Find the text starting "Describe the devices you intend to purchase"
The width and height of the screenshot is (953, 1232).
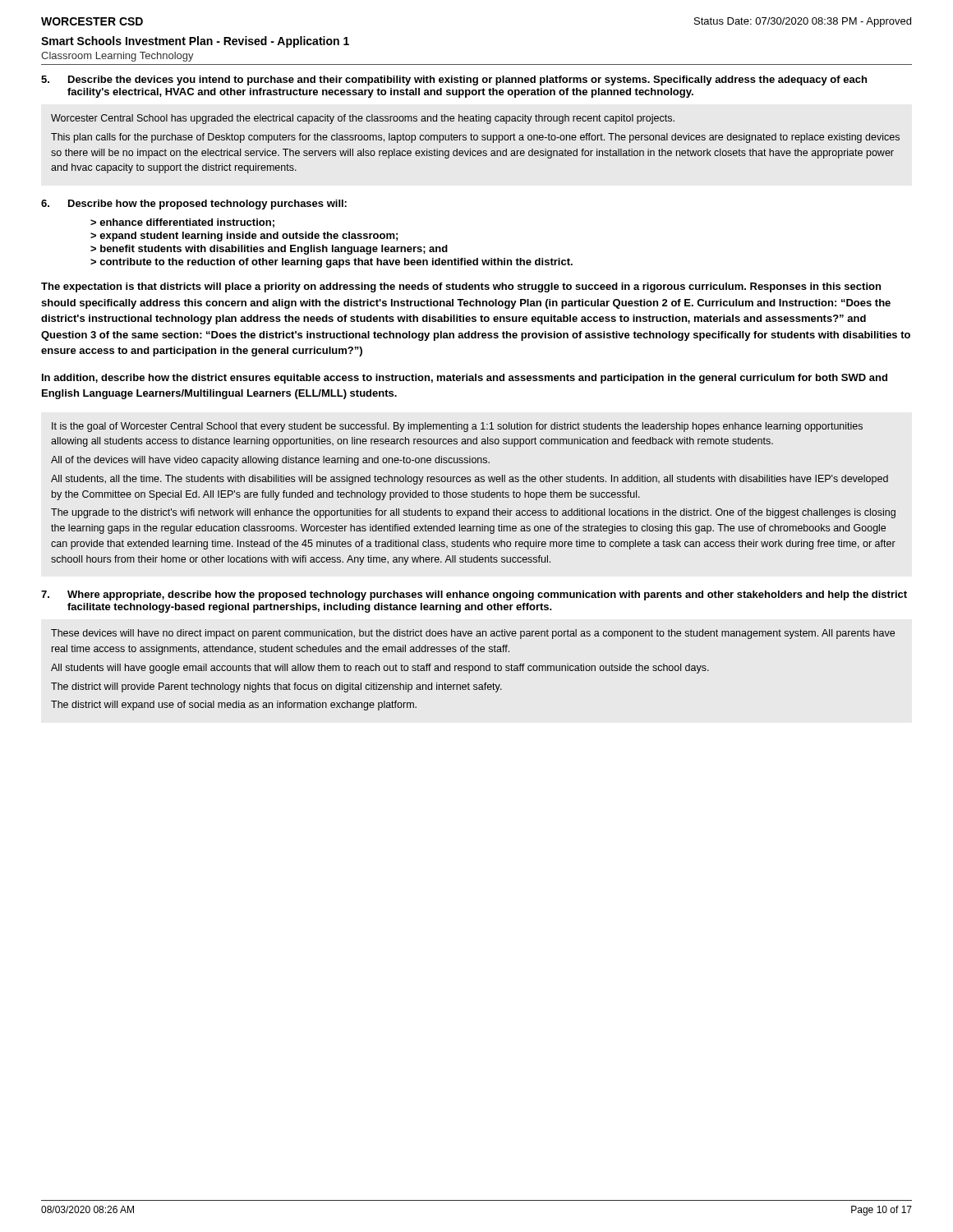coord(467,85)
